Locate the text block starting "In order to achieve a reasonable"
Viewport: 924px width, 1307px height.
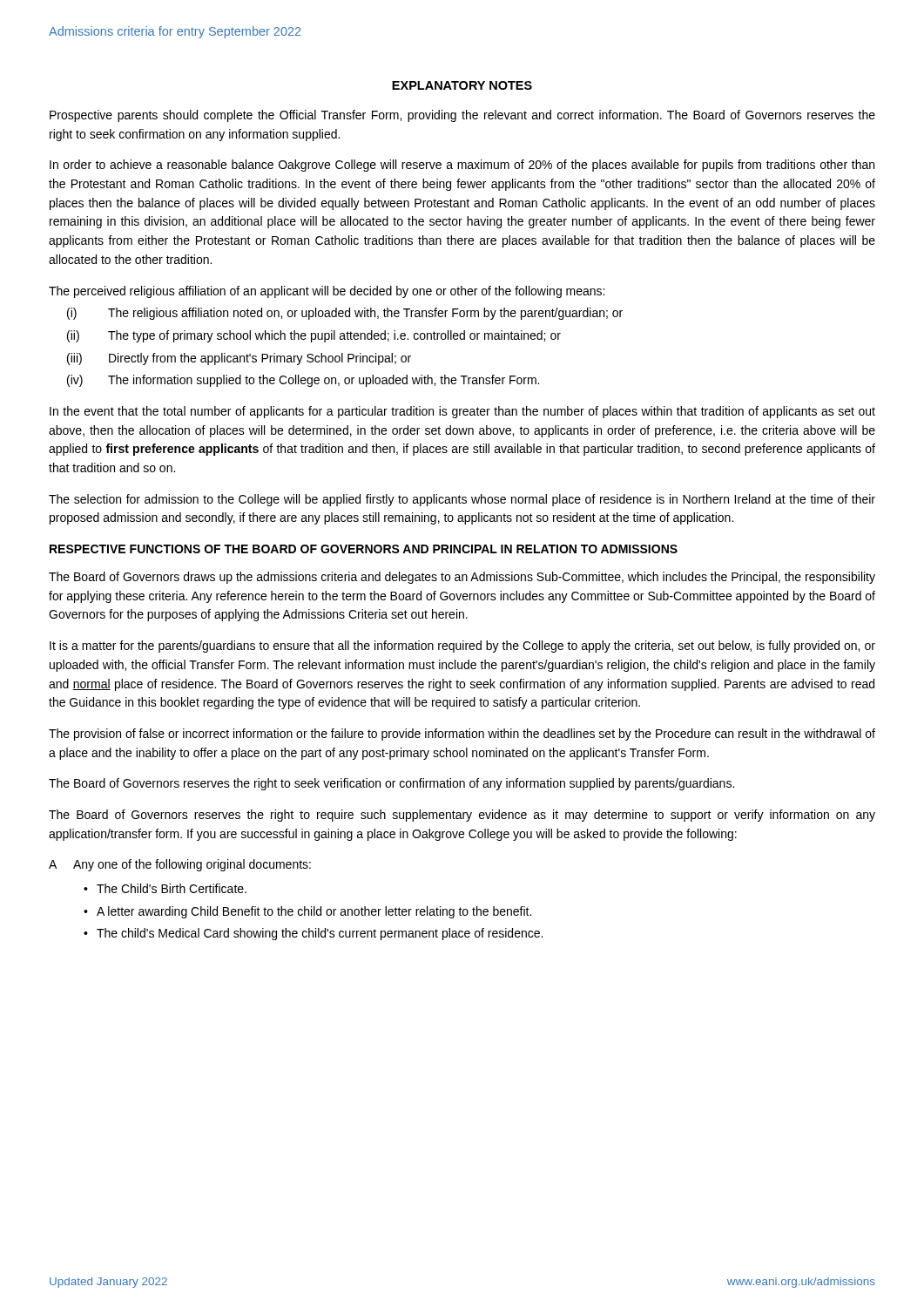coord(462,212)
